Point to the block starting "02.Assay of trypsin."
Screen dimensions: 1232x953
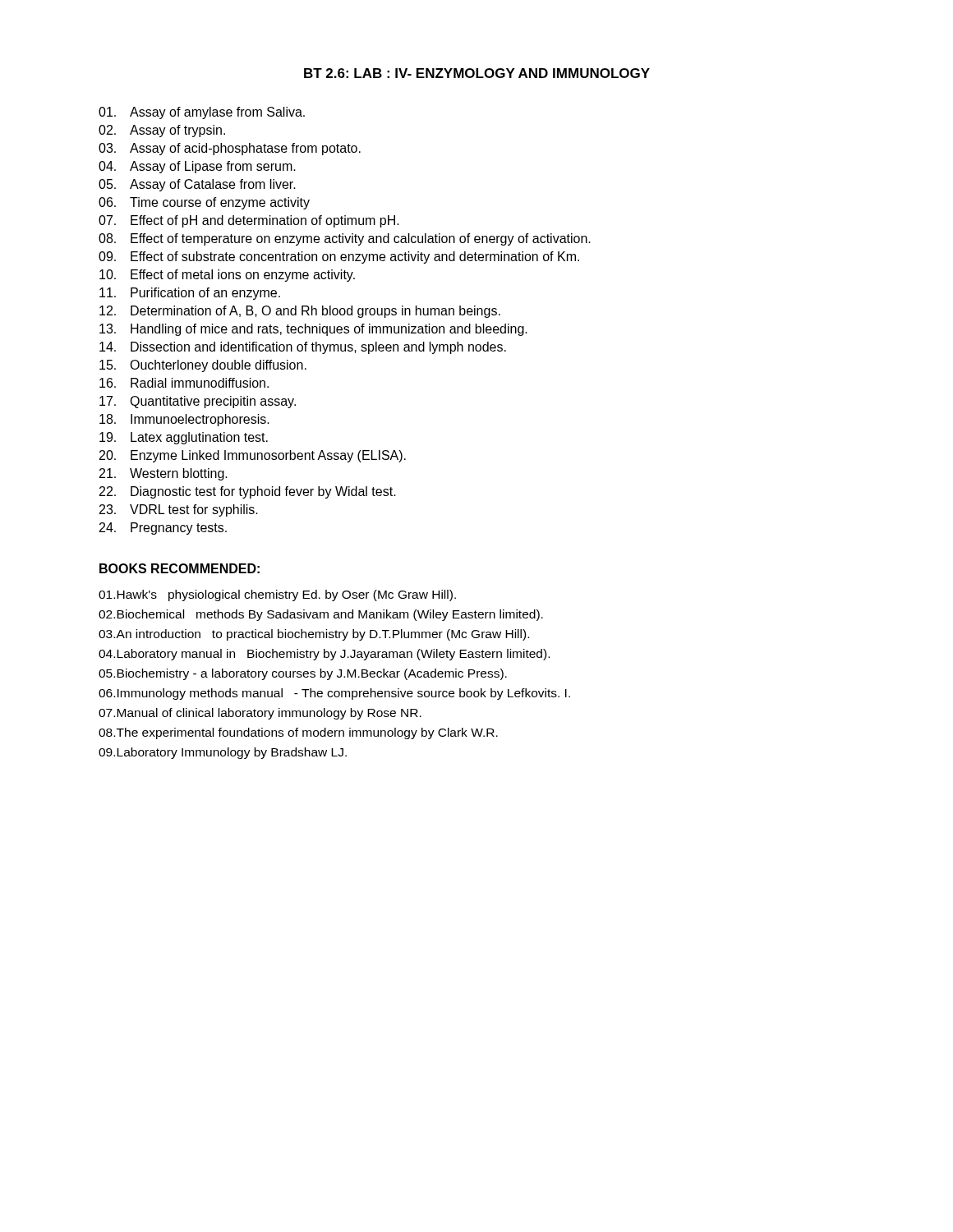162,131
